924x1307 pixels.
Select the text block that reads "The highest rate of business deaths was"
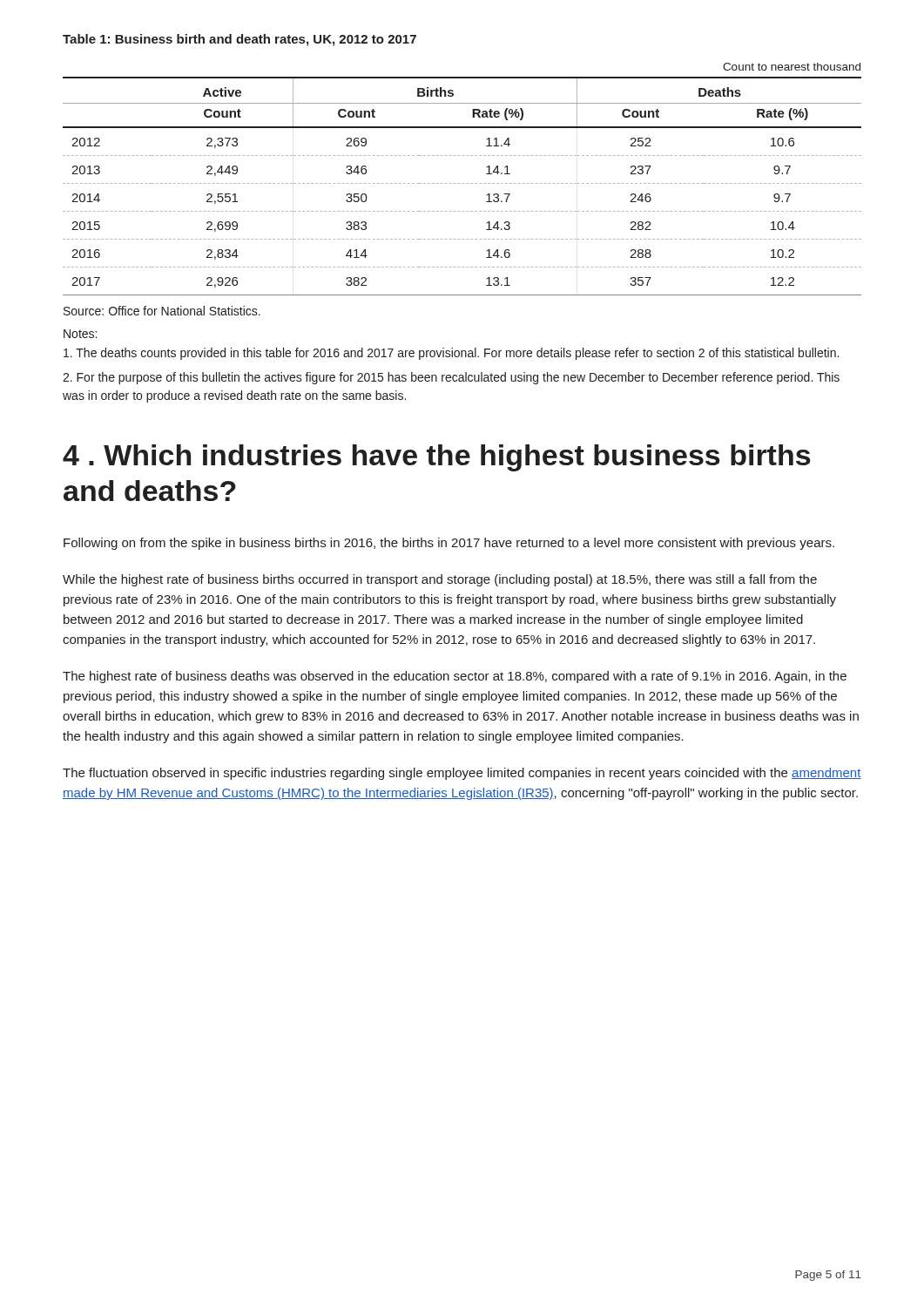tap(461, 706)
